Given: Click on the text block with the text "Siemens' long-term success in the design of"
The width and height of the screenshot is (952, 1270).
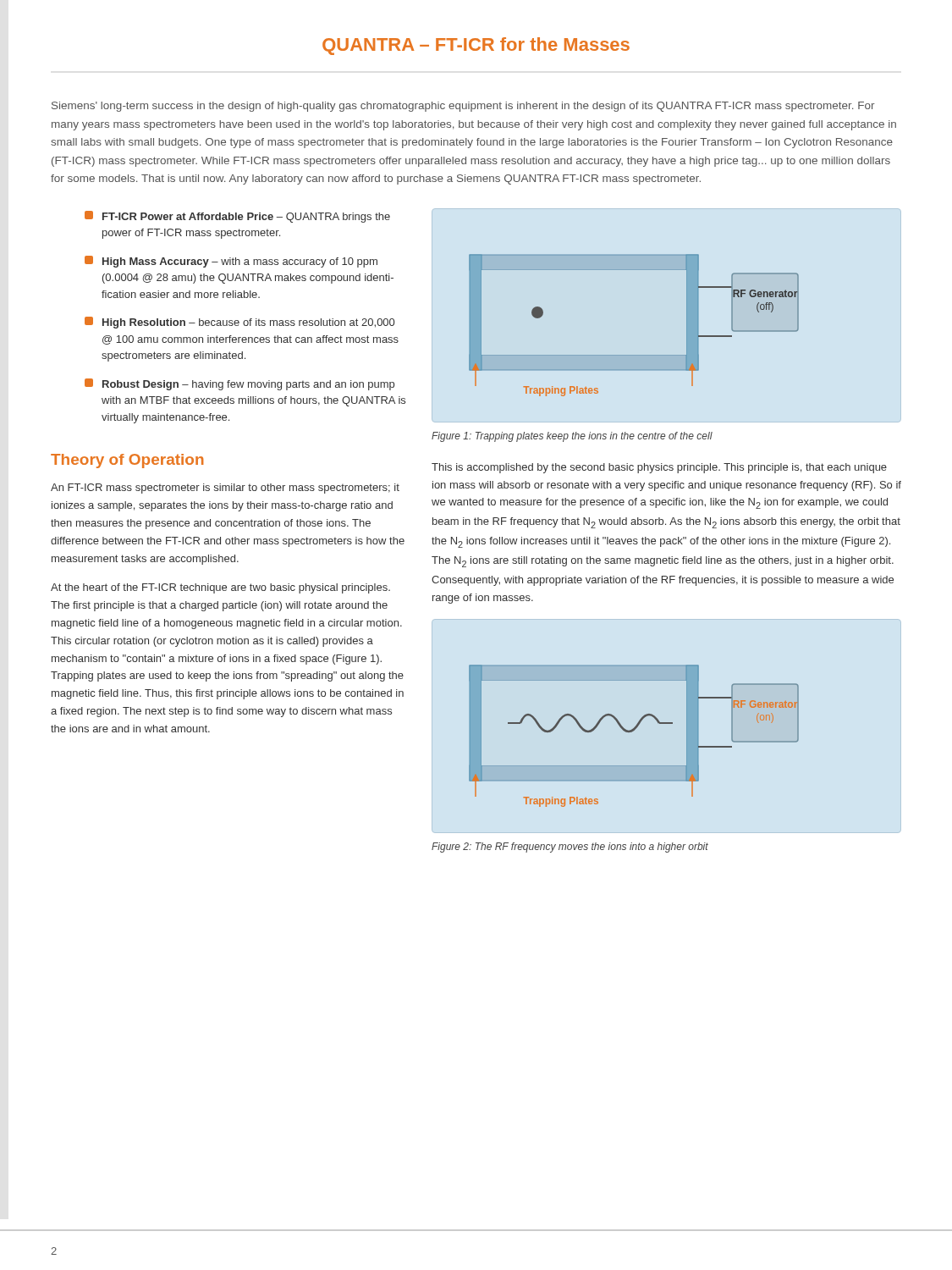Looking at the screenshot, I should pyautogui.click(x=474, y=142).
